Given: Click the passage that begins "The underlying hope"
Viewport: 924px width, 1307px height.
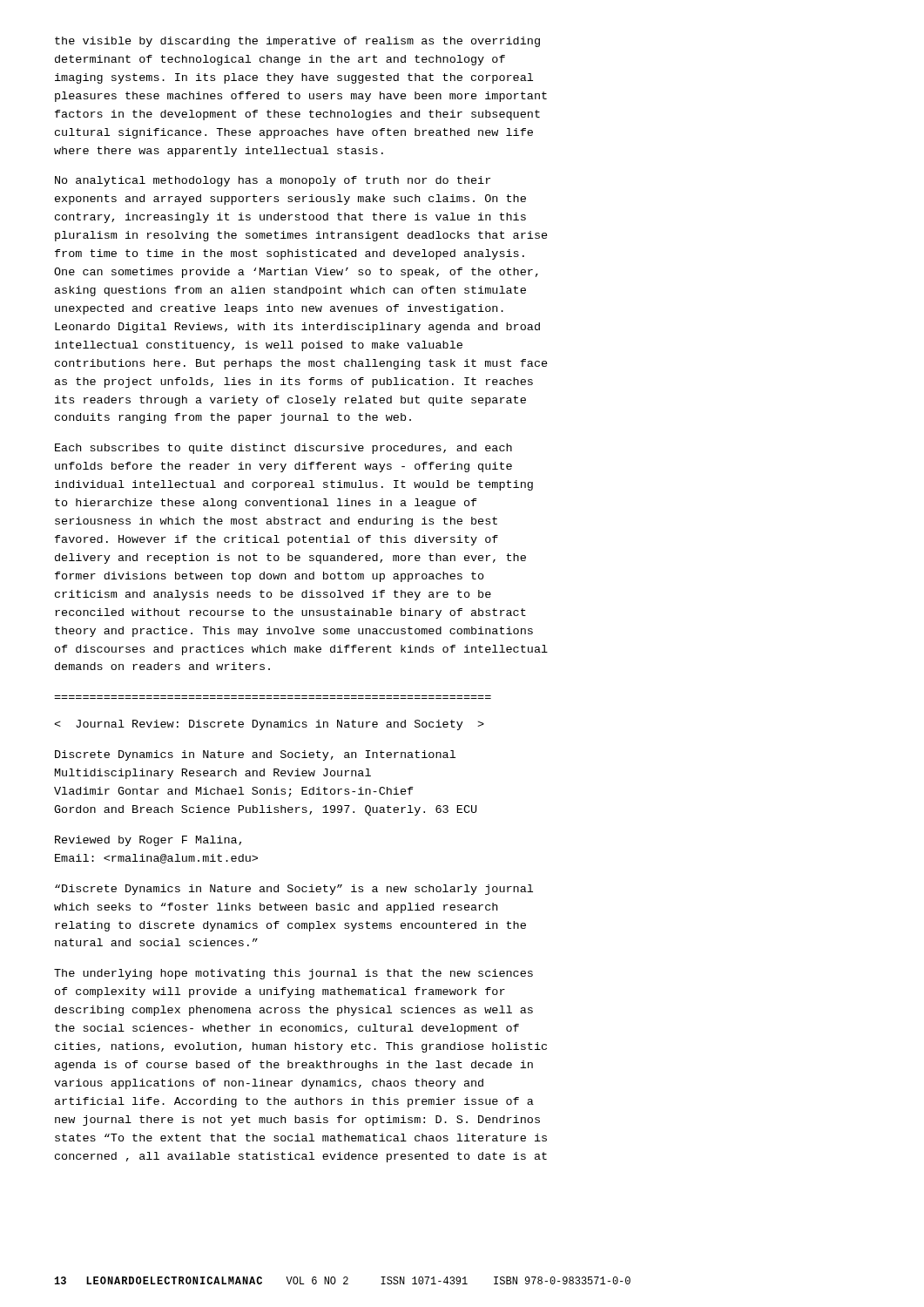Looking at the screenshot, I should pyautogui.click(x=301, y=1065).
